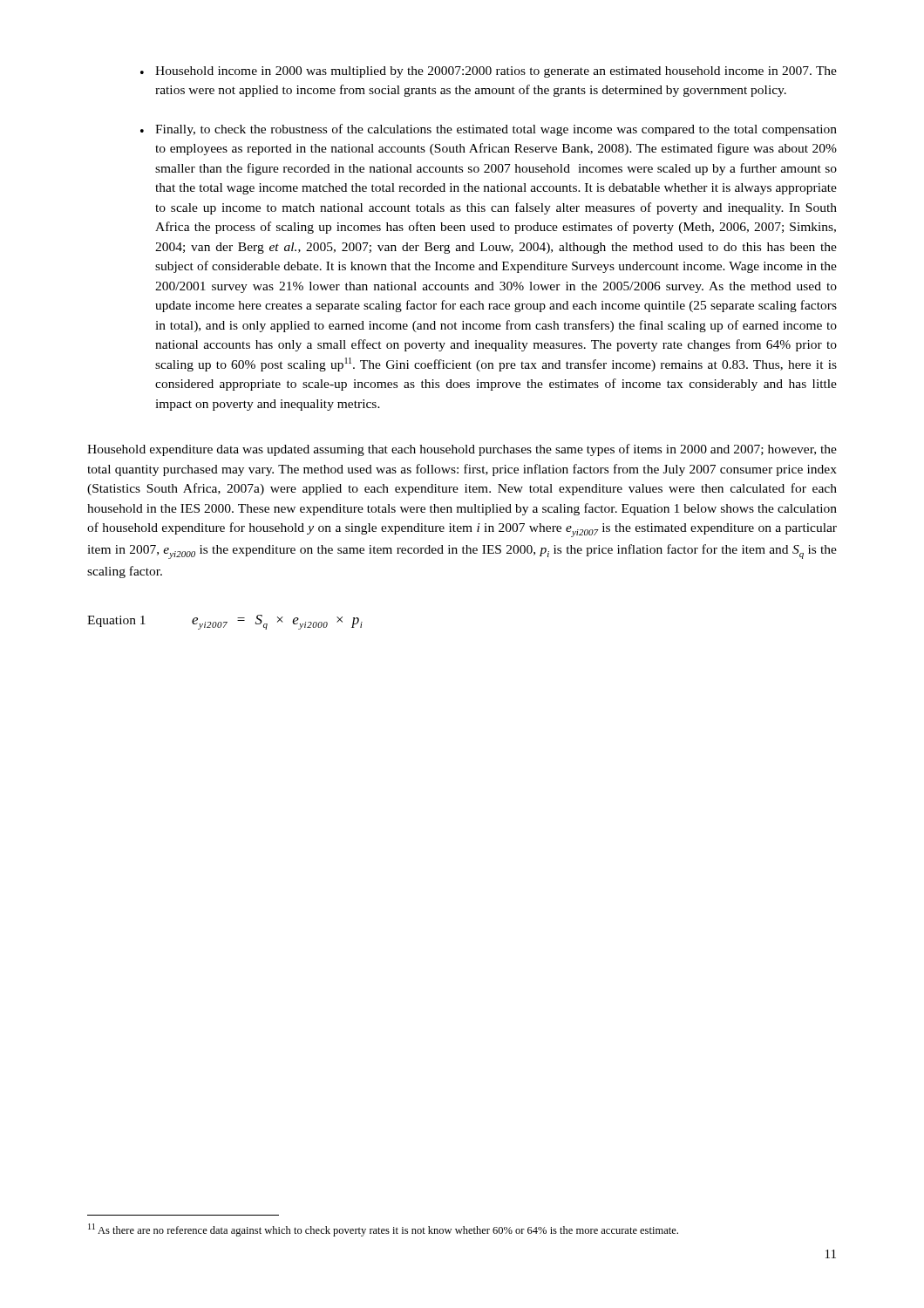Viewport: 924px width, 1308px height.
Task: Click on the passage starting "• Household income in 2000 was multiplied"
Action: [x=488, y=81]
